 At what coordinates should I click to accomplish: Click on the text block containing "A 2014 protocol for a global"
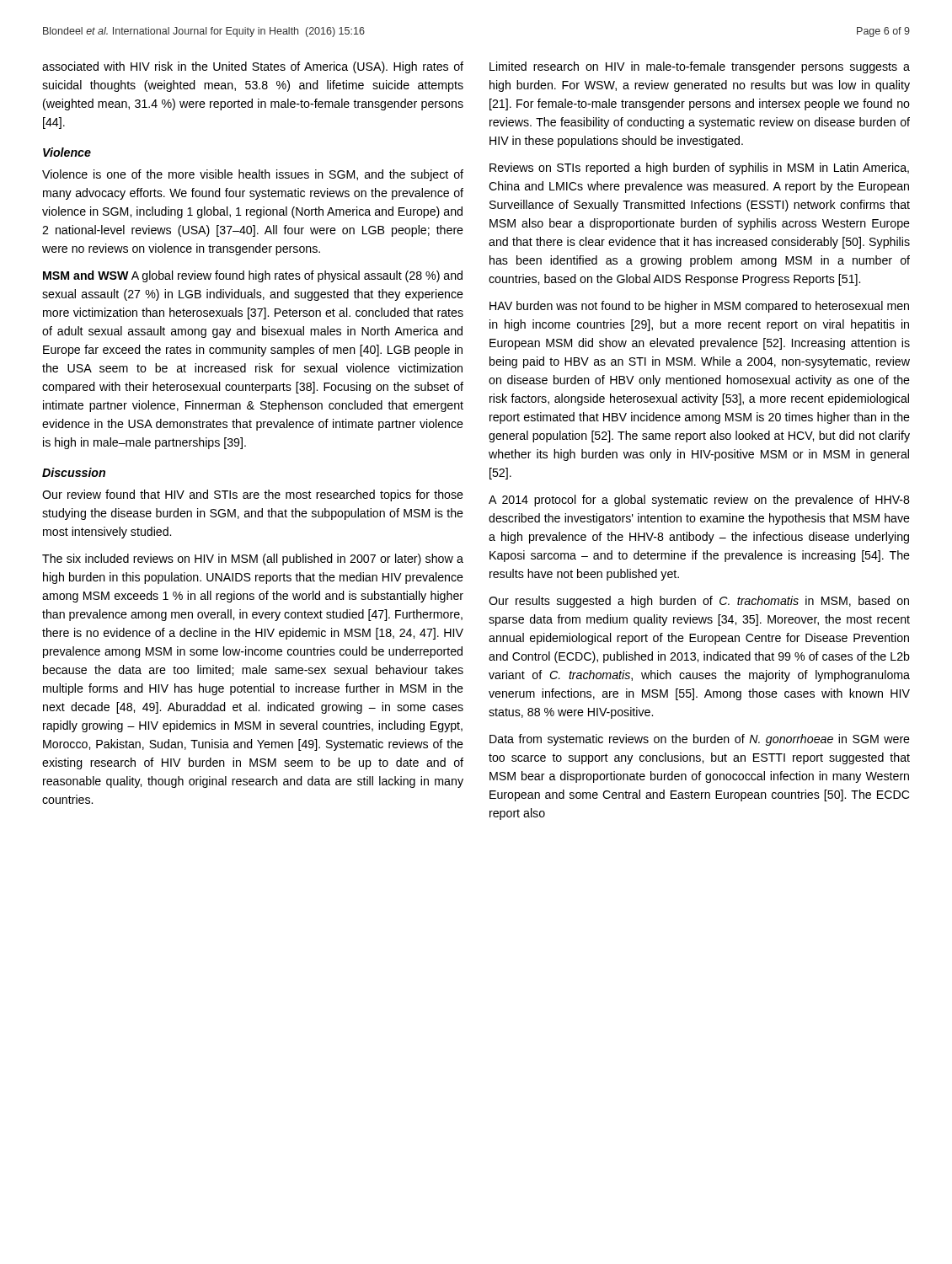point(699,537)
